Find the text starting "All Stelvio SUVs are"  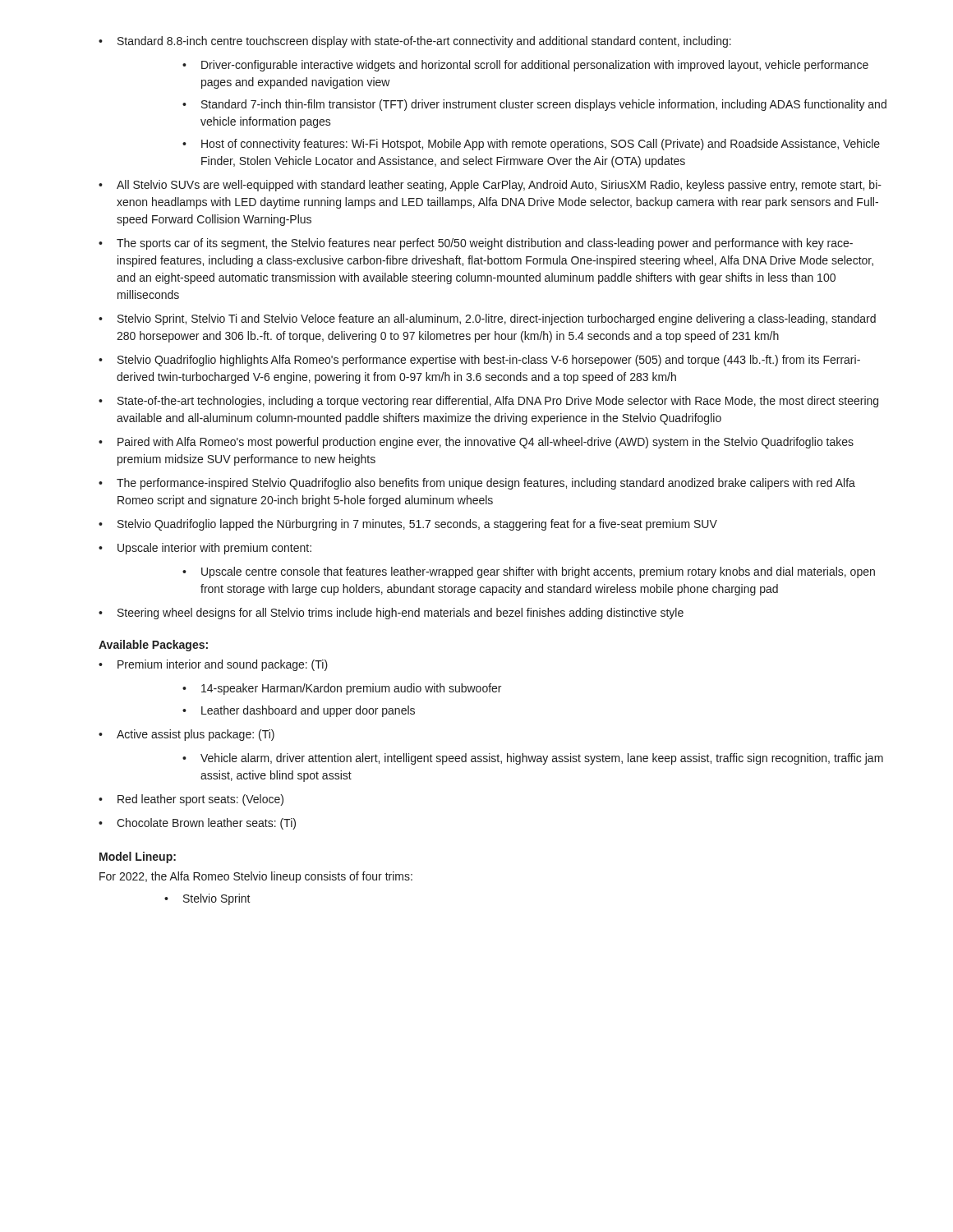(x=499, y=202)
